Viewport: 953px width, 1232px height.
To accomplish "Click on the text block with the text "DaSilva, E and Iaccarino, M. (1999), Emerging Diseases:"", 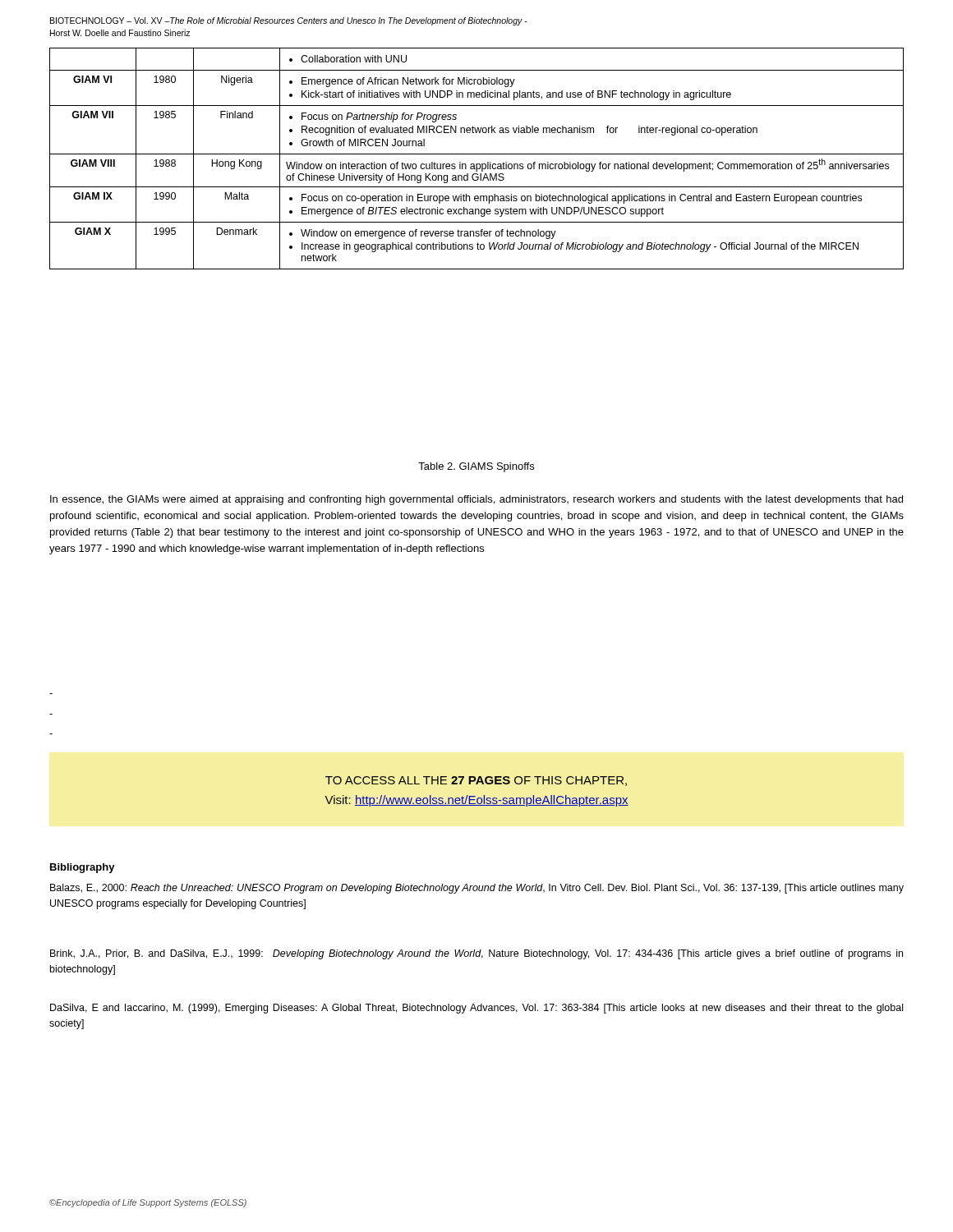I will (476, 1015).
